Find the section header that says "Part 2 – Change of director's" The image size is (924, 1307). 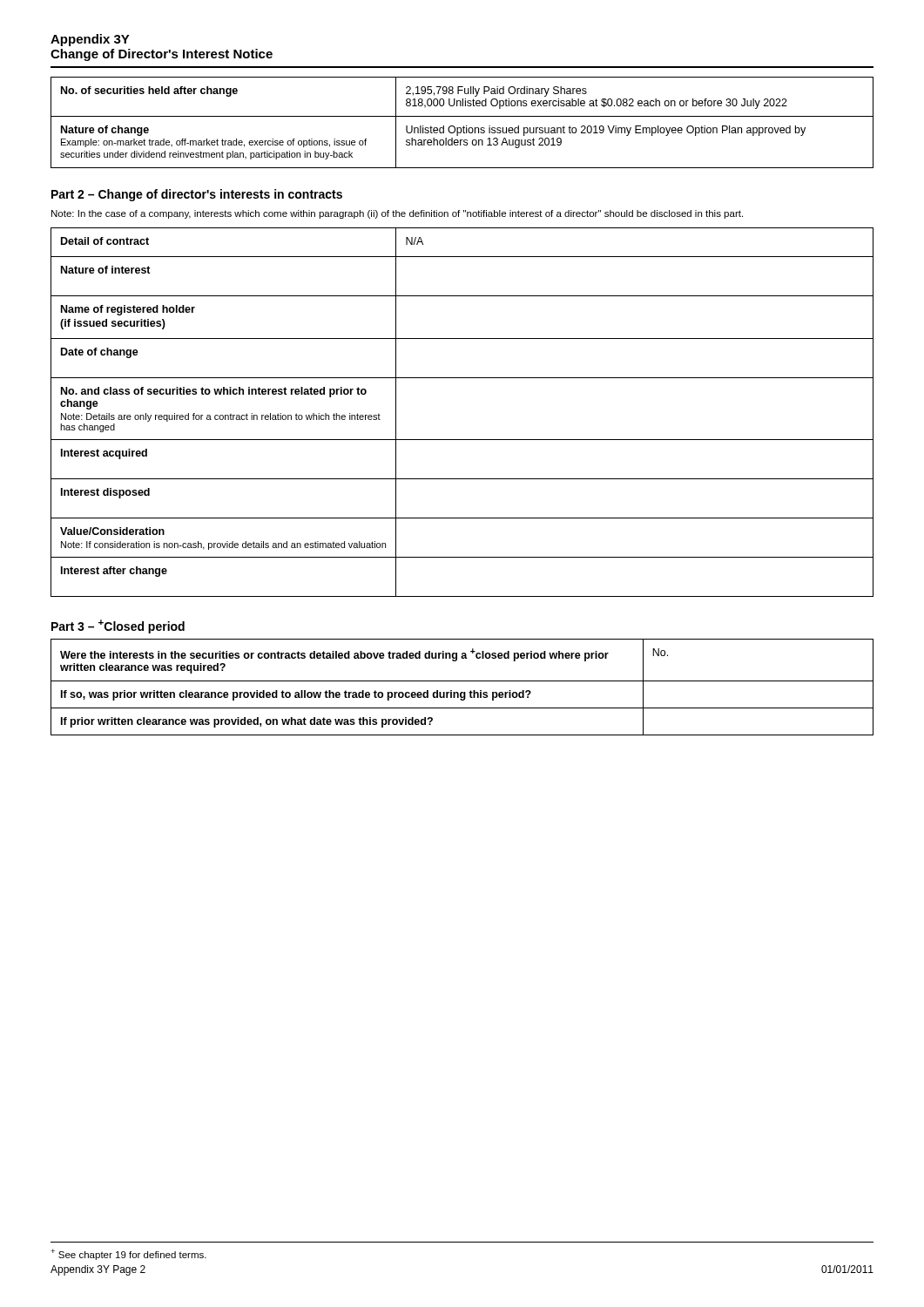pyautogui.click(x=197, y=194)
